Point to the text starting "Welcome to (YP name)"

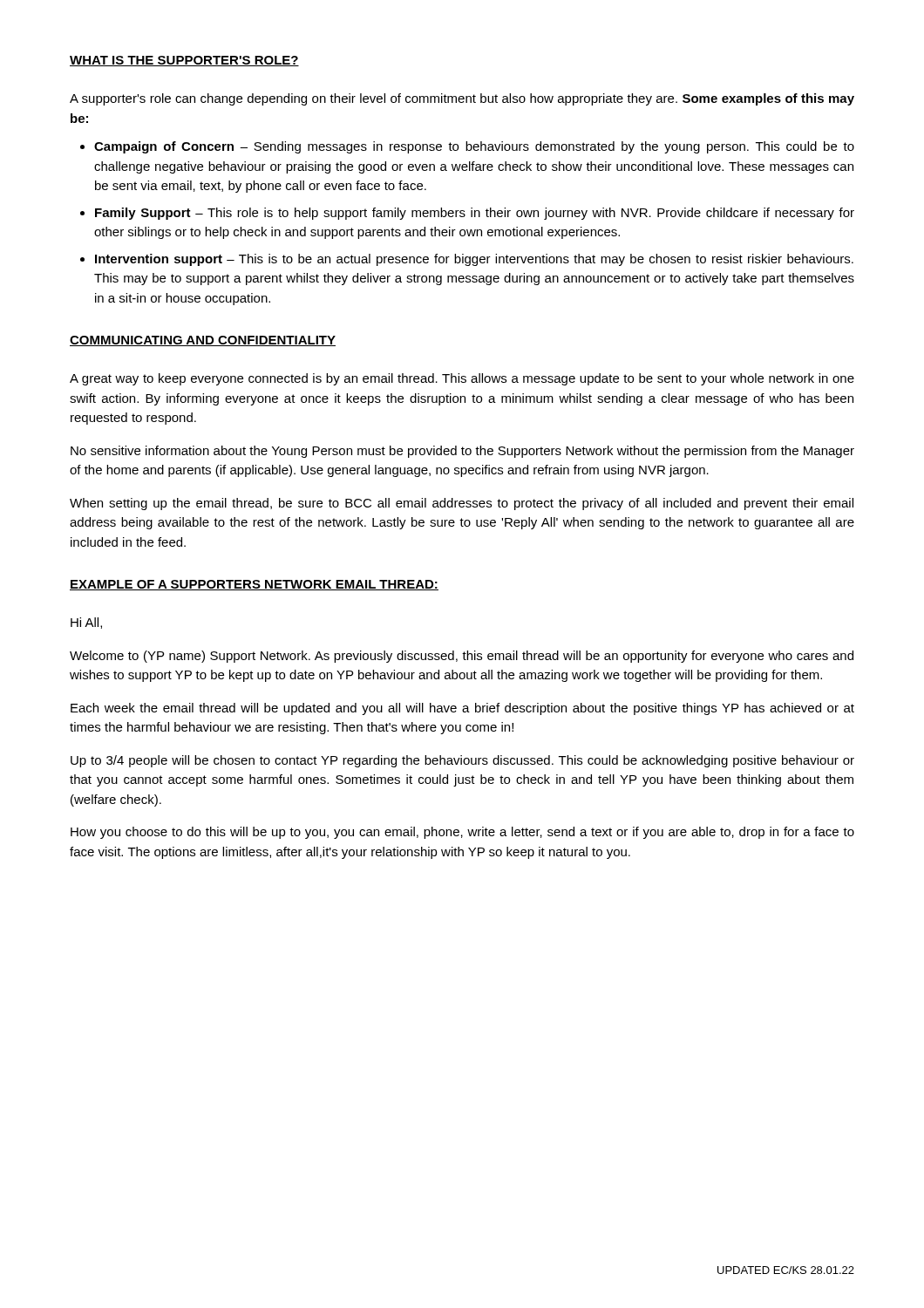[462, 665]
